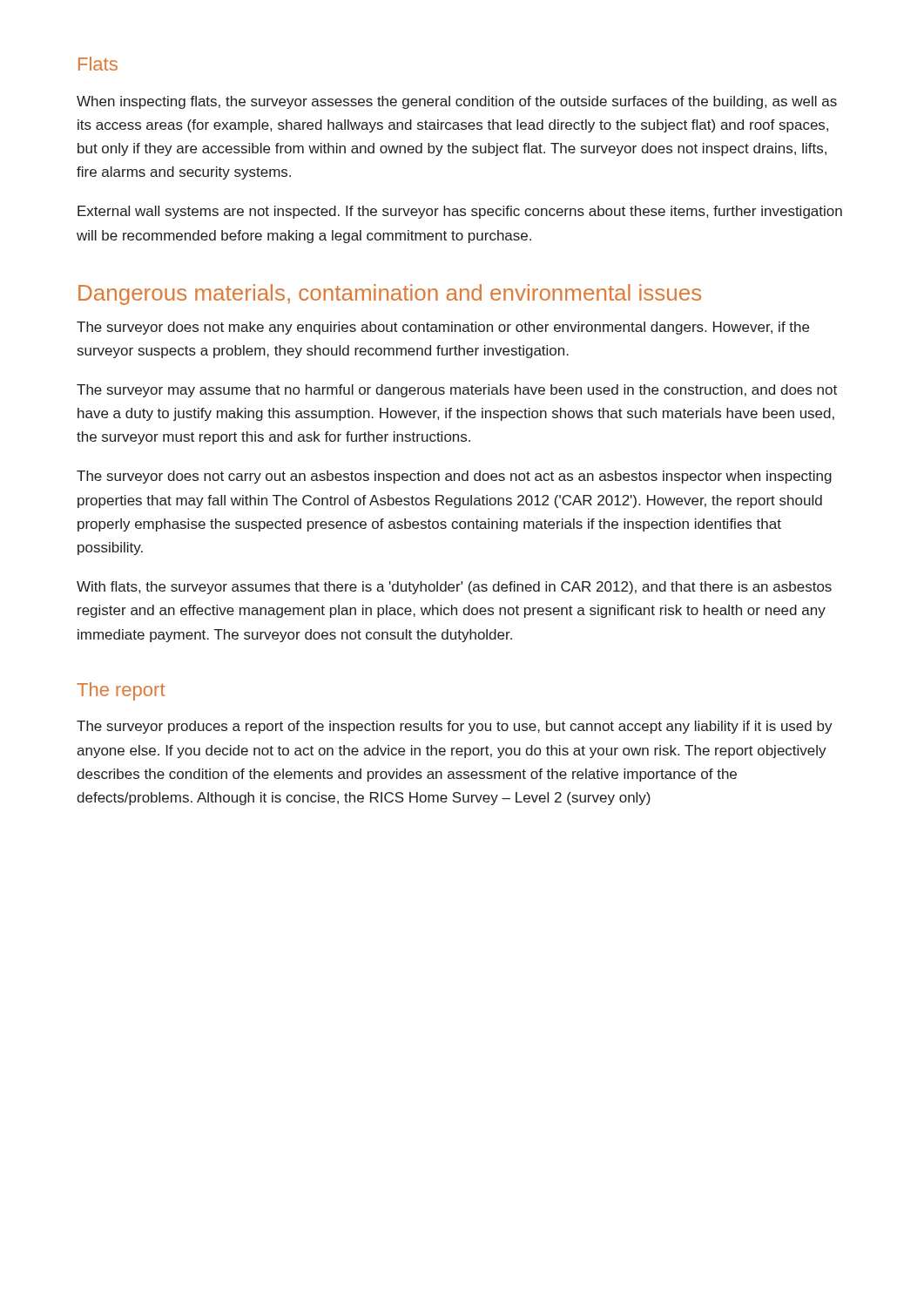Click on the text block that says "The surveyor does not make any enquiries"

[462, 339]
